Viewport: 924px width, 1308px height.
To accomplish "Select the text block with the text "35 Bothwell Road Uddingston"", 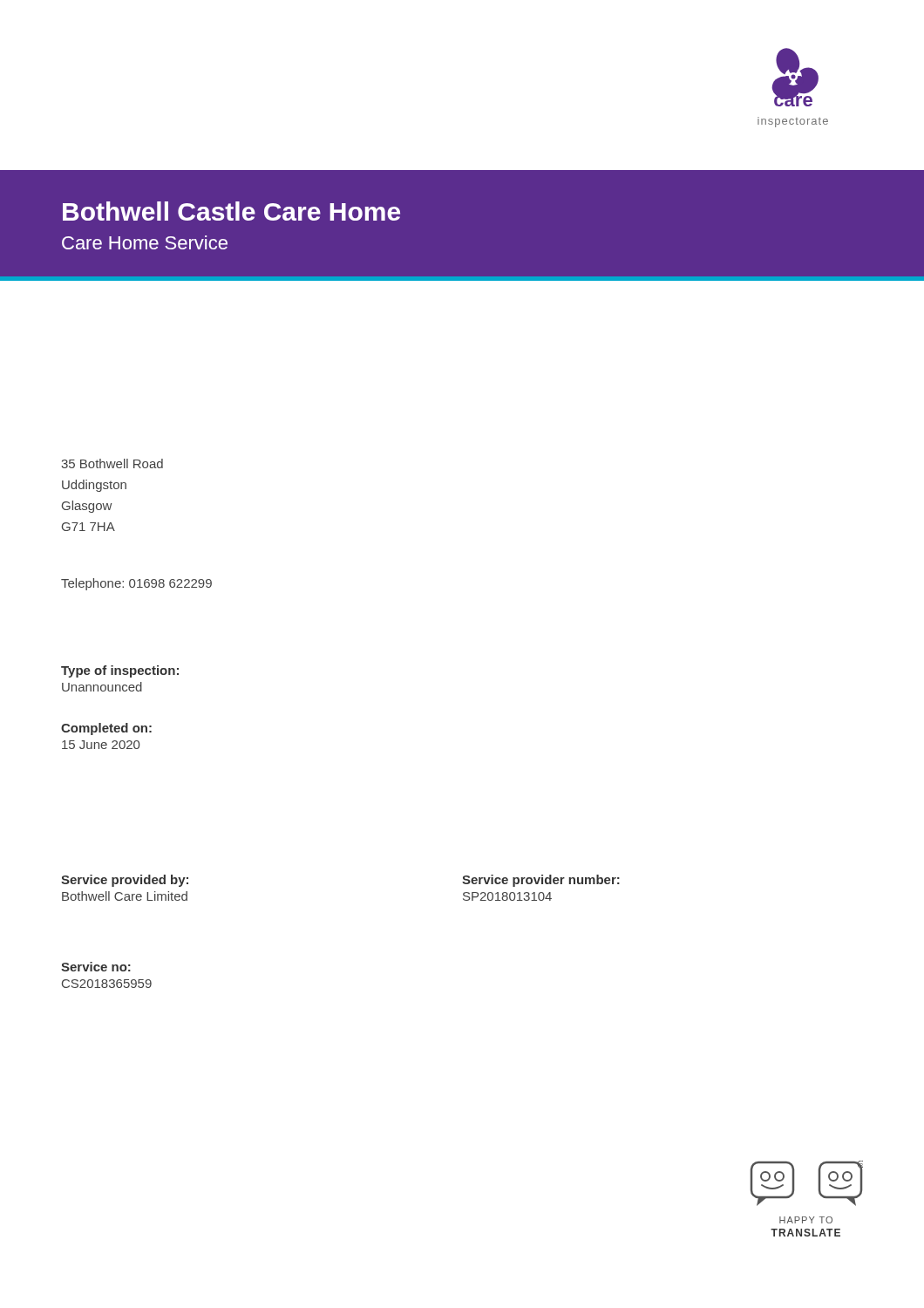I will click(112, 495).
